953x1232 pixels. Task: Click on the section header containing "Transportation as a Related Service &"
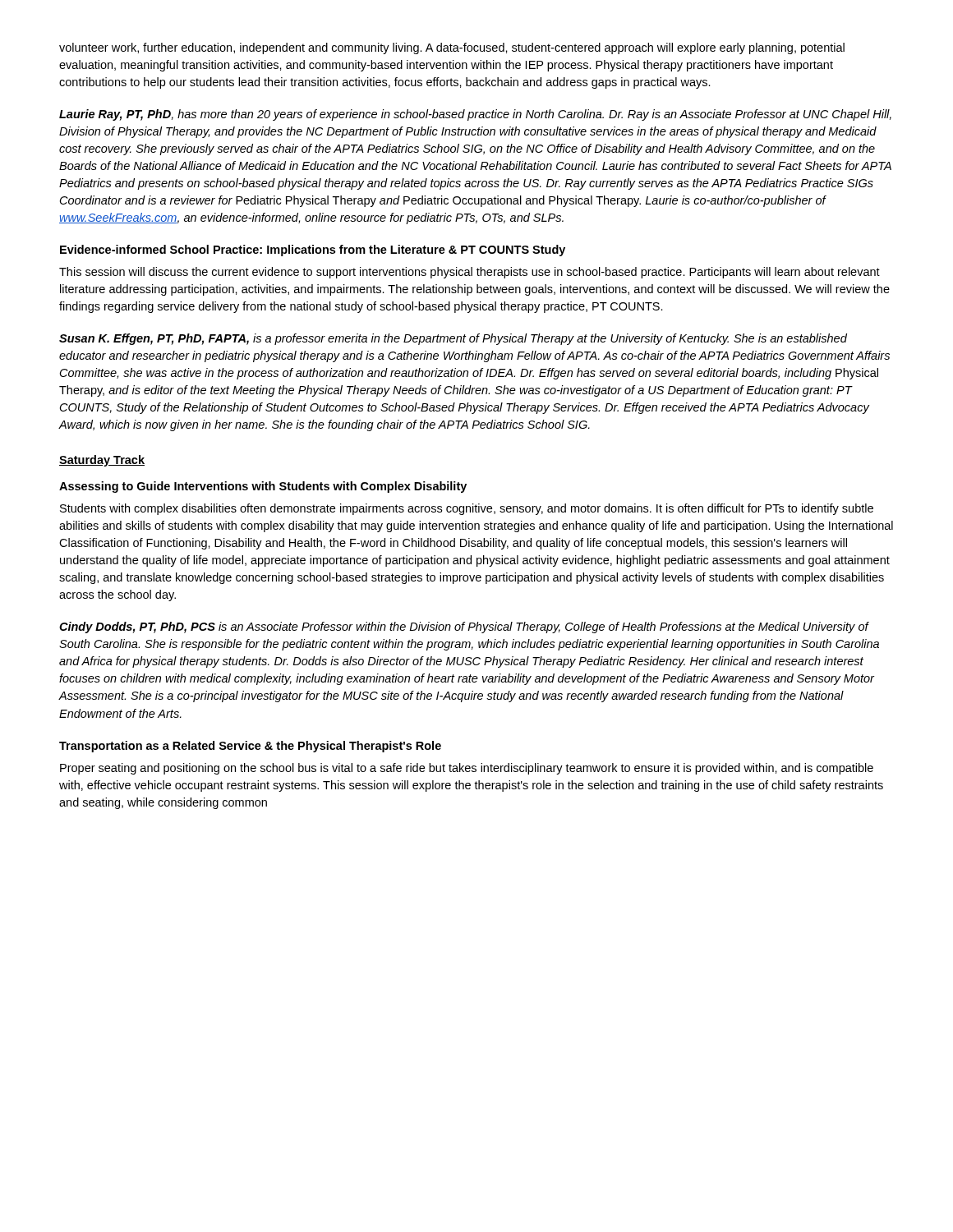(x=250, y=745)
